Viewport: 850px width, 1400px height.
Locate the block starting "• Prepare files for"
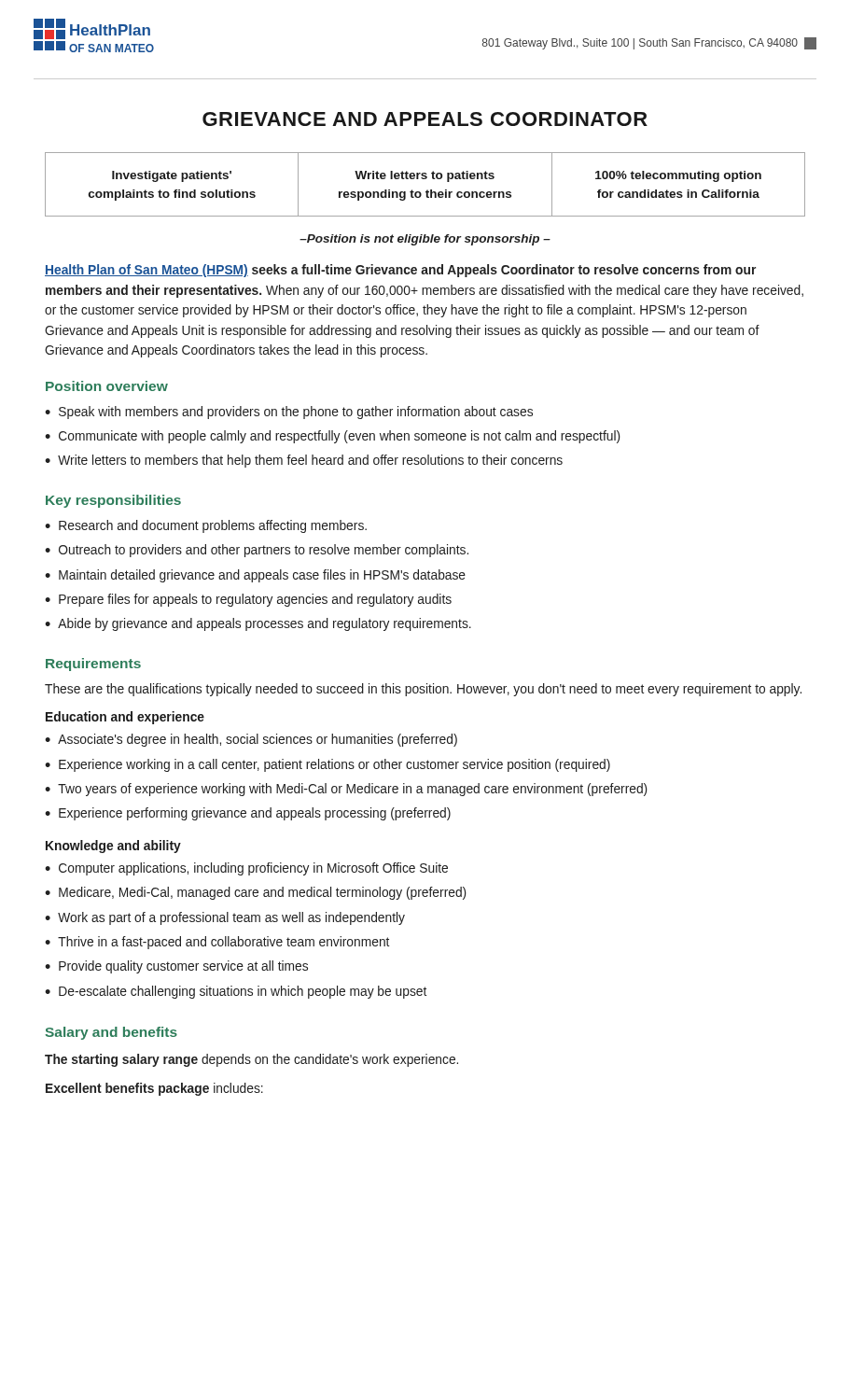(248, 601)
